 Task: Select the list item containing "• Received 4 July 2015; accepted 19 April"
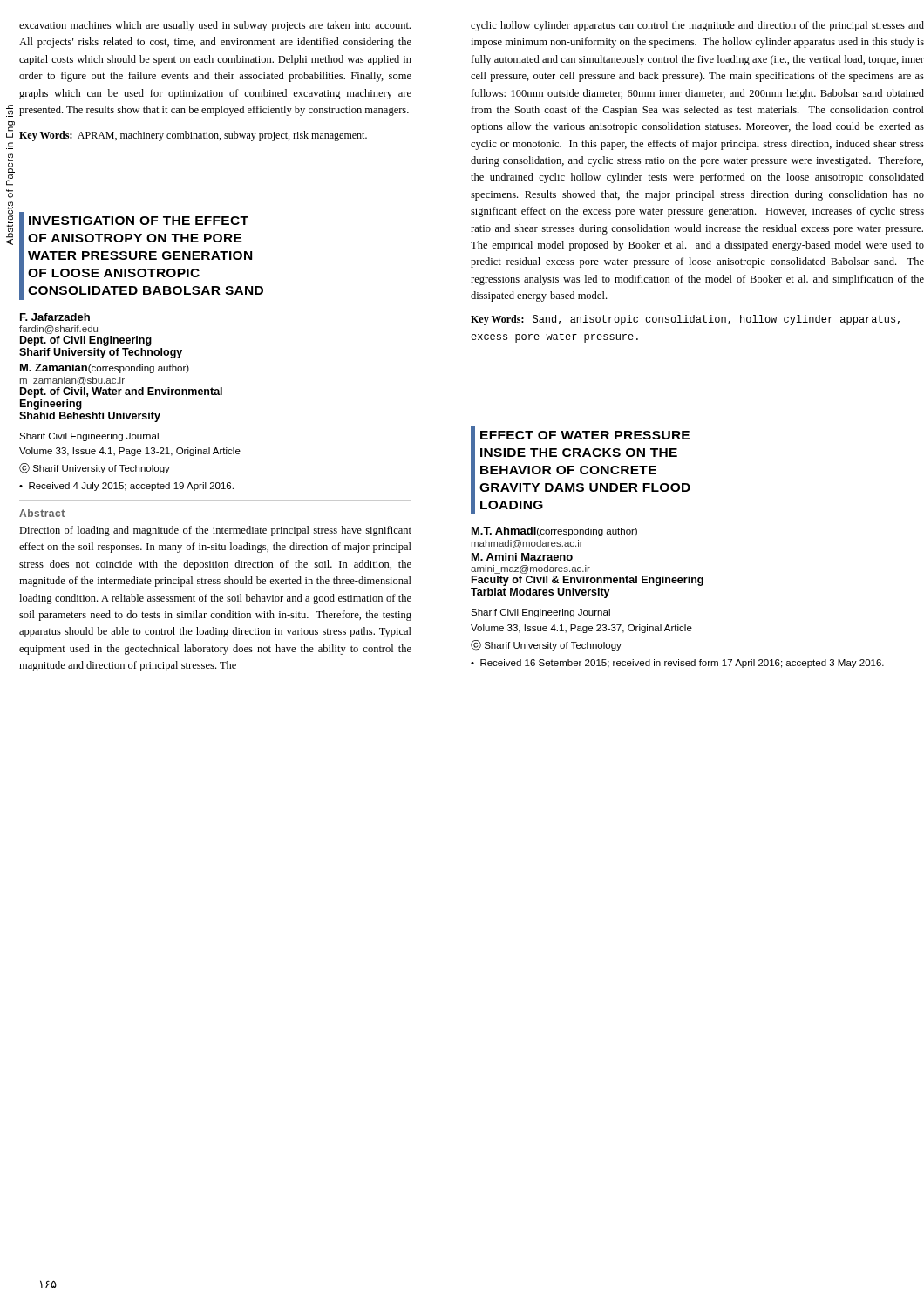[127, 486]
